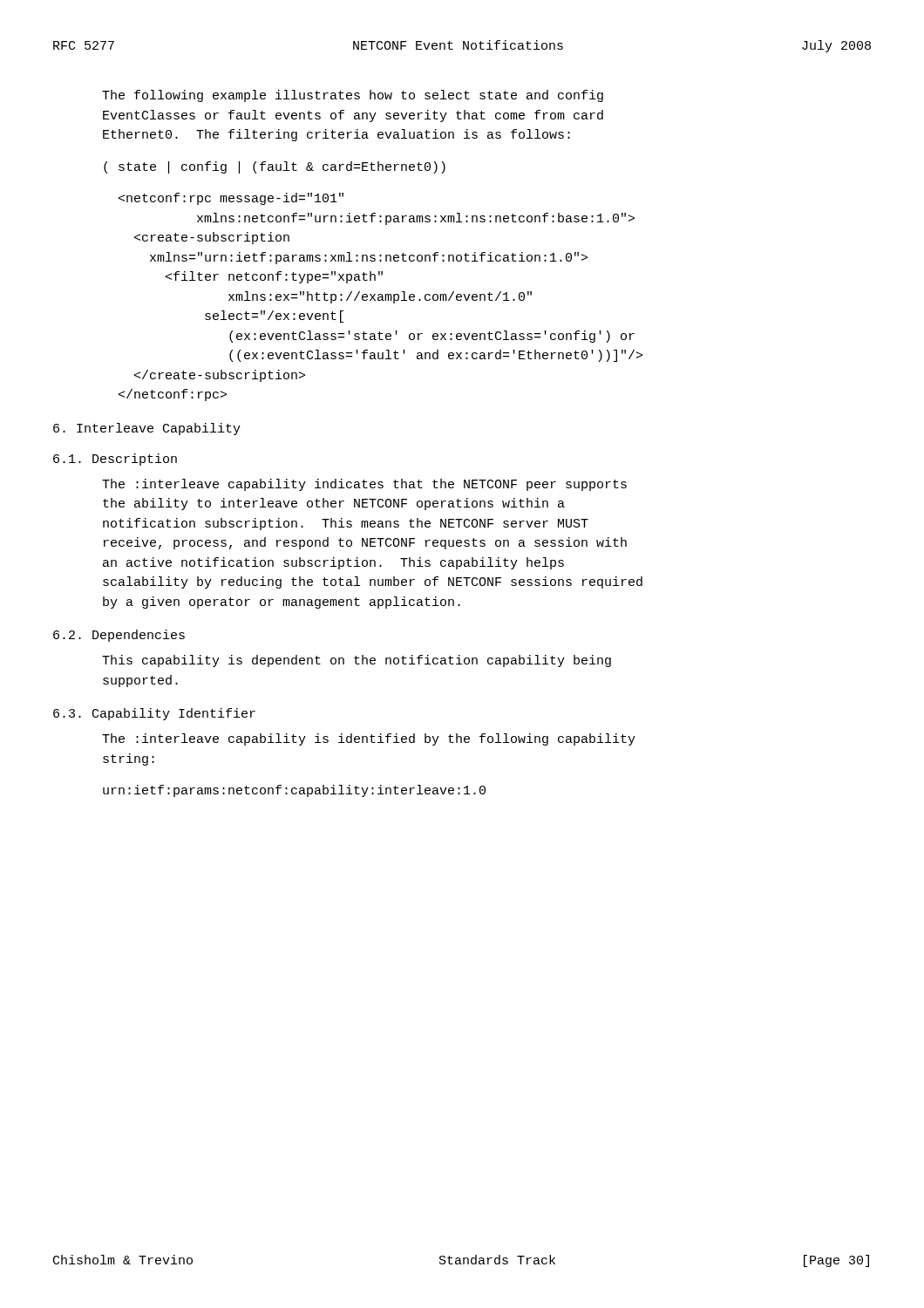The image size is (924, 1308).
Task: Navigate to the block starting "This capability is dependent"
Action: 345,671
